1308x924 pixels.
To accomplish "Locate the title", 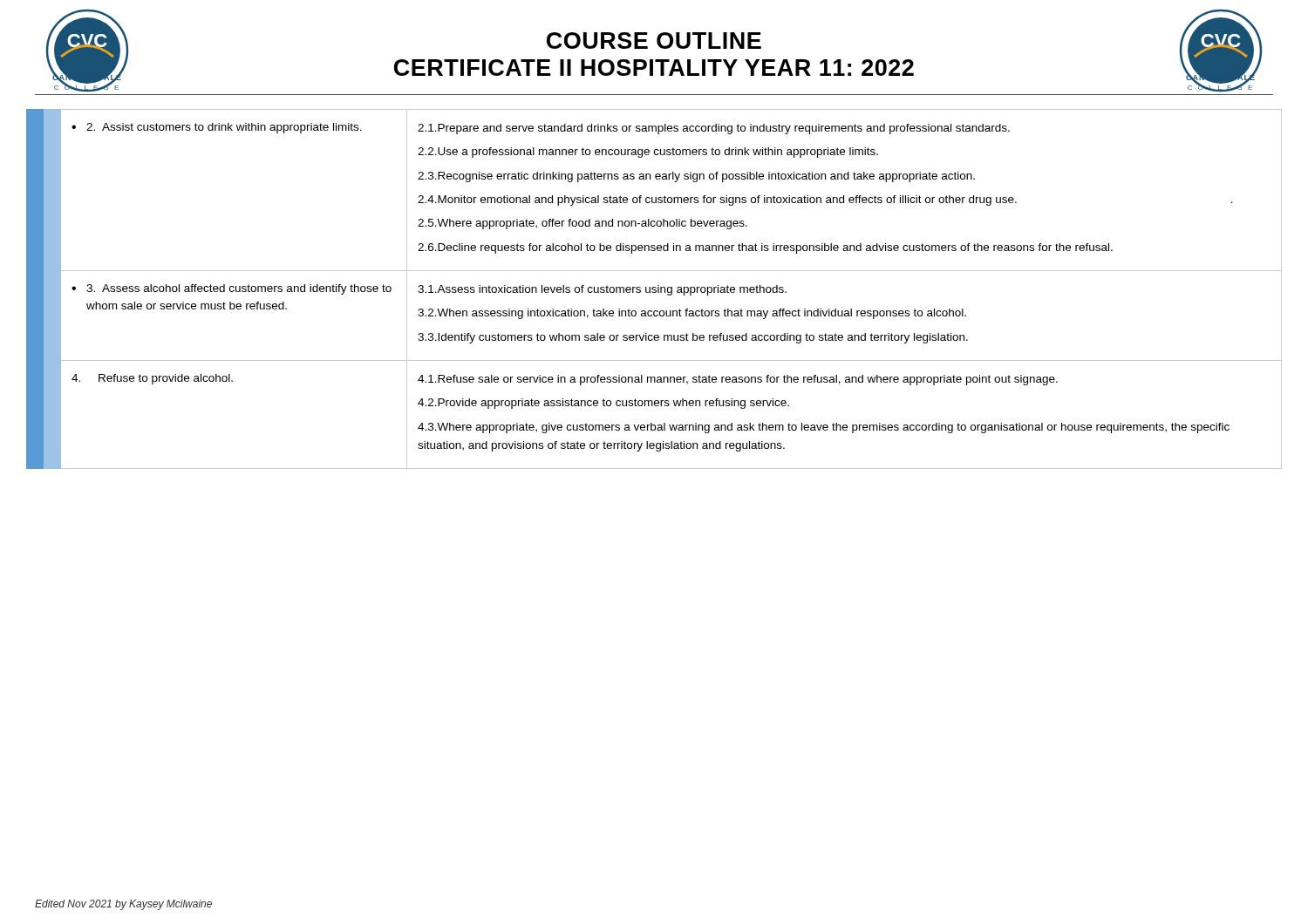I will [x=654, y=55].
